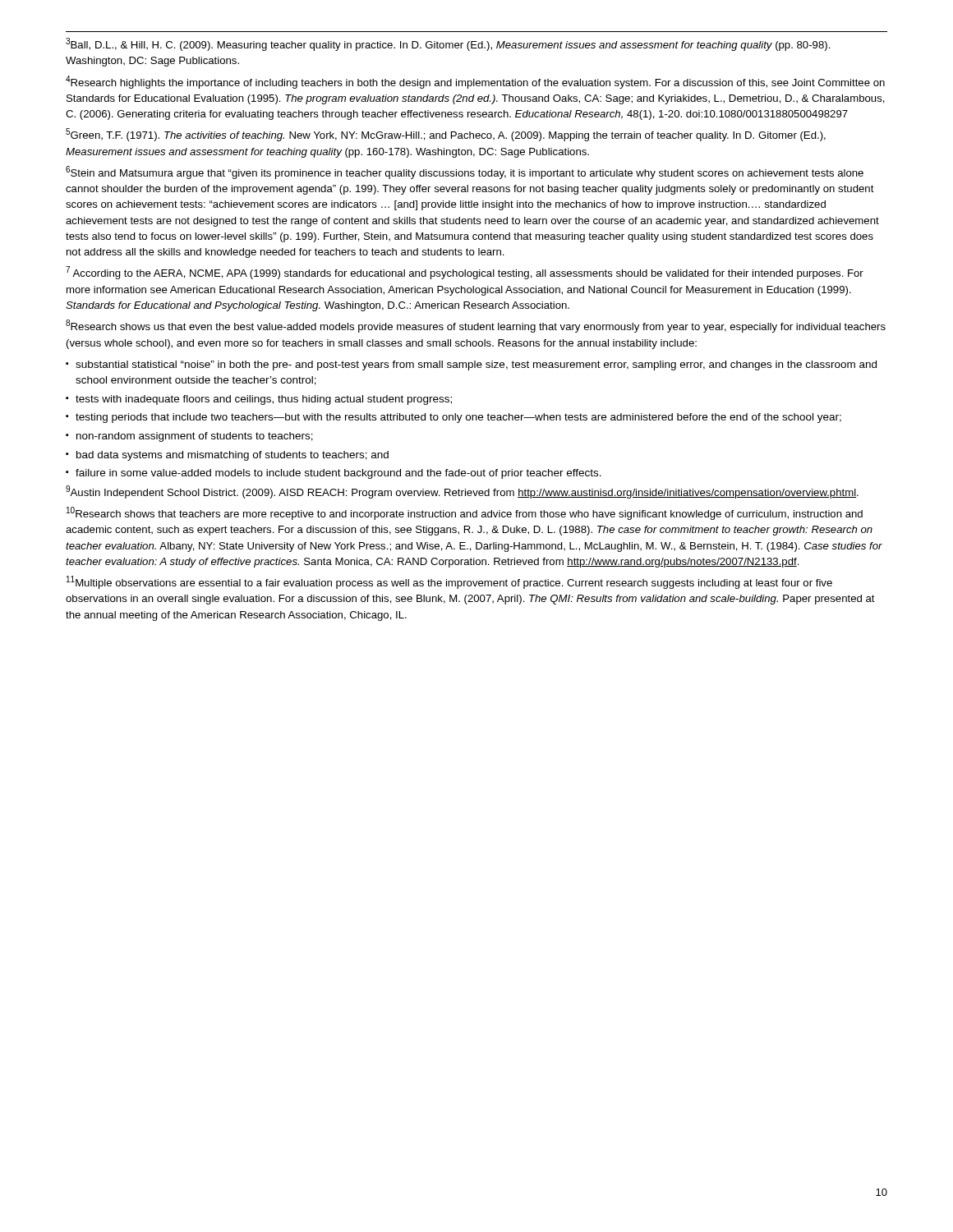
Task: Select the footnote that says "7 According to the AERA, NCME, APA (1999)"
Action: coord(464,288)
